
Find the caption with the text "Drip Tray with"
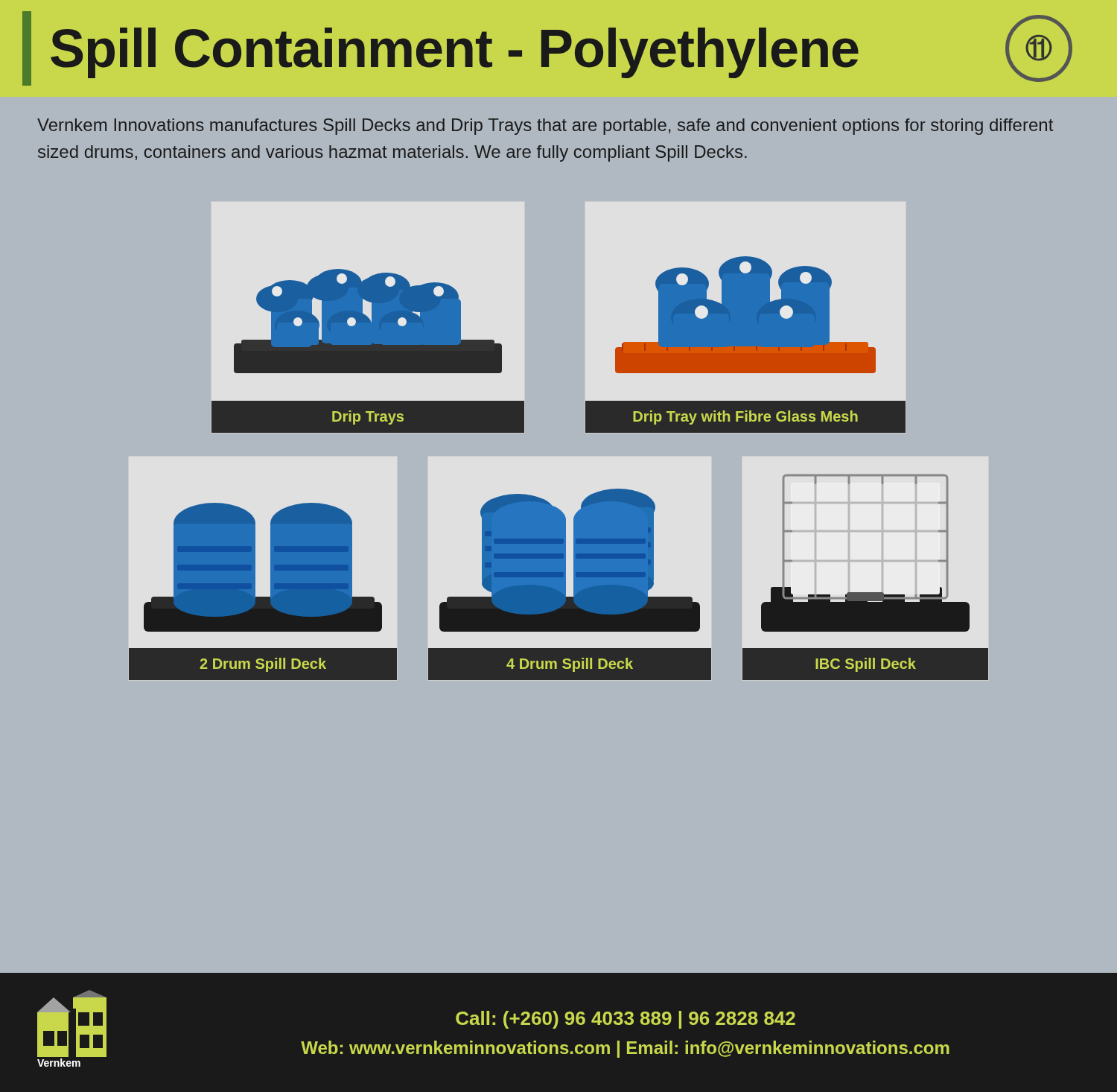(x=745, y=416)
